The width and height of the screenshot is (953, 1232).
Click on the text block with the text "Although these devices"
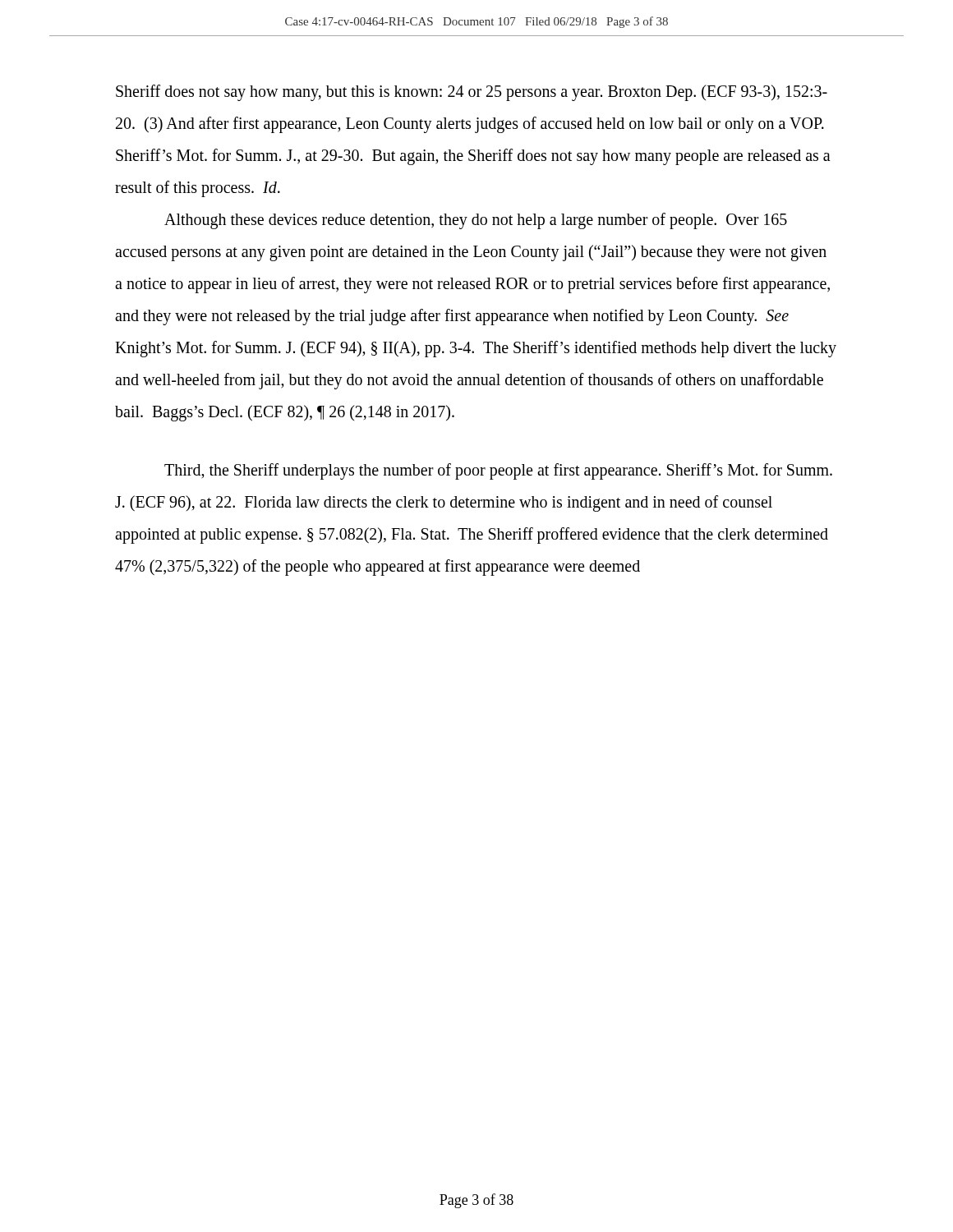[476, 315]
